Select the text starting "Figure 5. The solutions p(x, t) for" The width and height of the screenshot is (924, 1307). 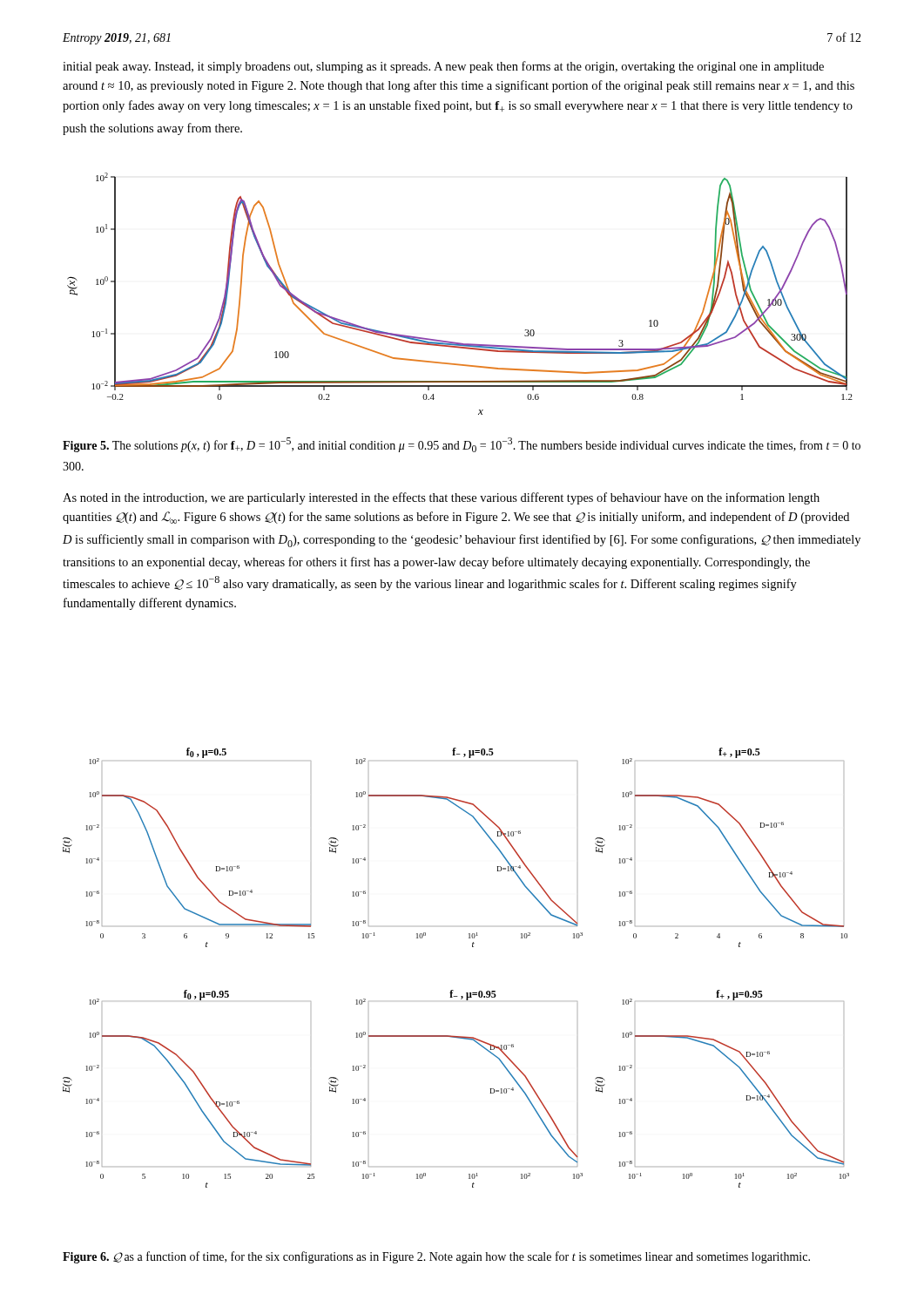pos(462,454)
